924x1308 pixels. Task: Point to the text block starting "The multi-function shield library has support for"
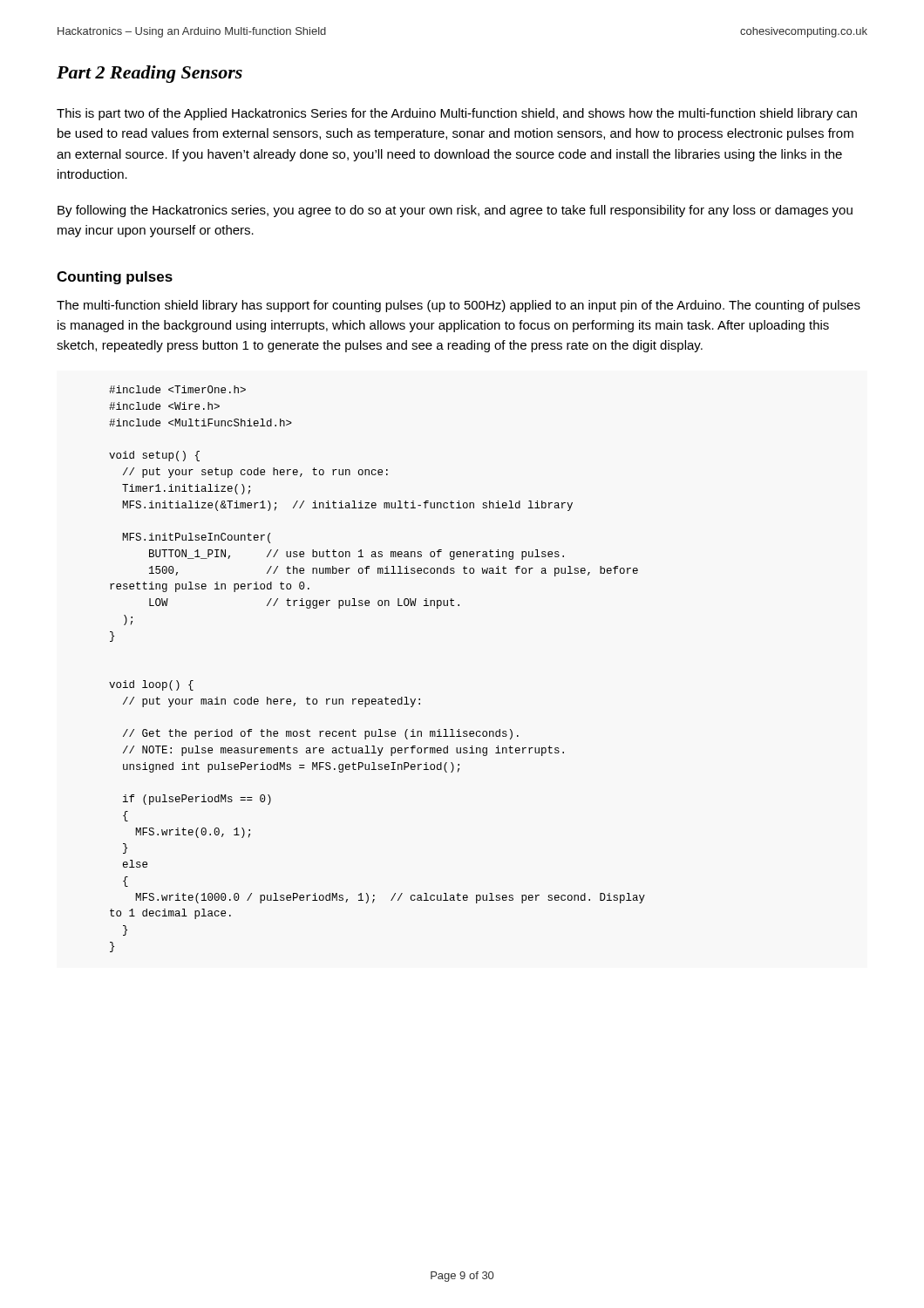tap(458, 325)
